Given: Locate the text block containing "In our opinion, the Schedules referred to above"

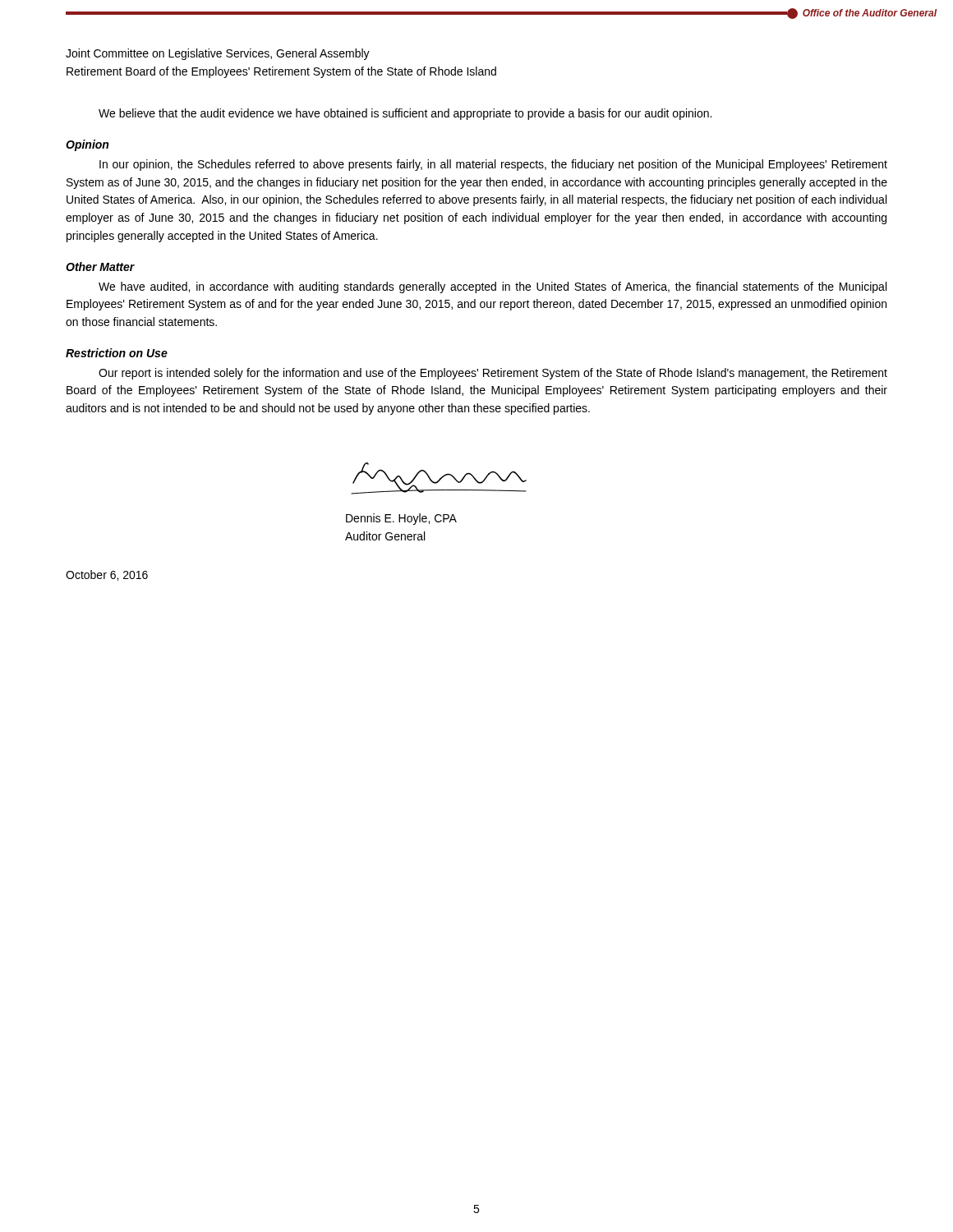Looking at the screenshot, I should pos(476,200).
